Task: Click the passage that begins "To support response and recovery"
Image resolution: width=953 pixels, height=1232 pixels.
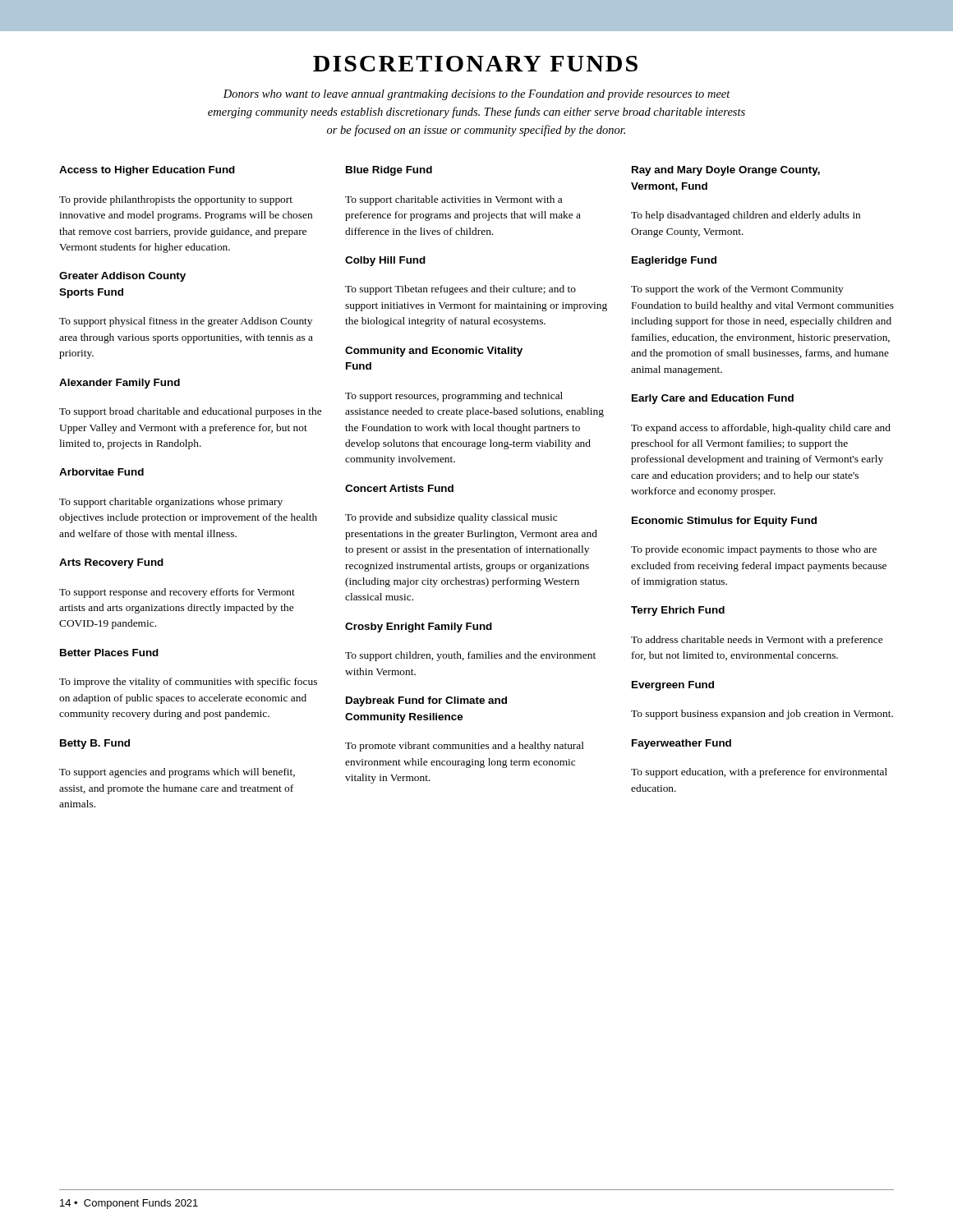Action: click(x=191, y=608)
